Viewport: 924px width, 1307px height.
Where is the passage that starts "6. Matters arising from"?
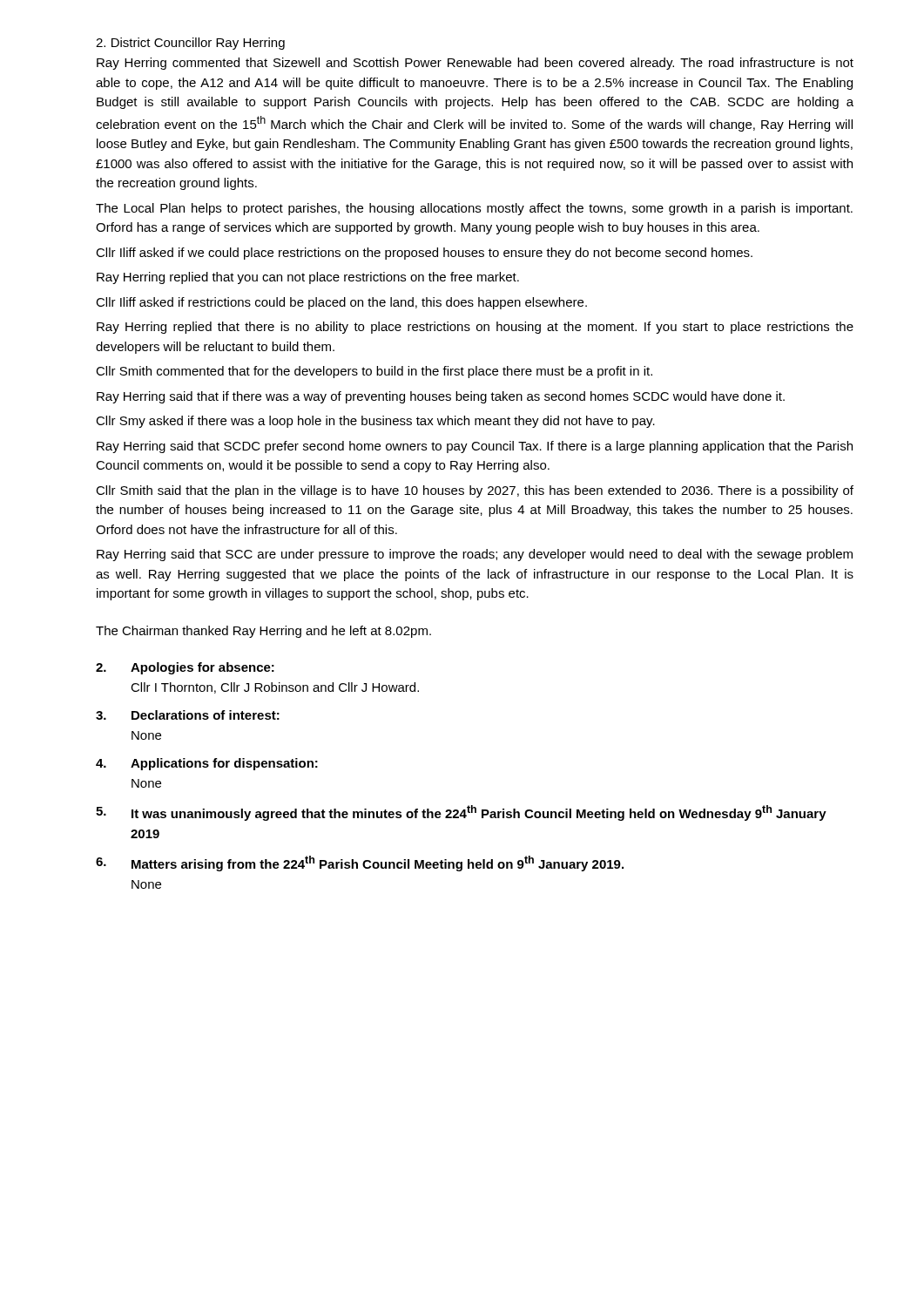pyautogui.click(x=475, y=873)
